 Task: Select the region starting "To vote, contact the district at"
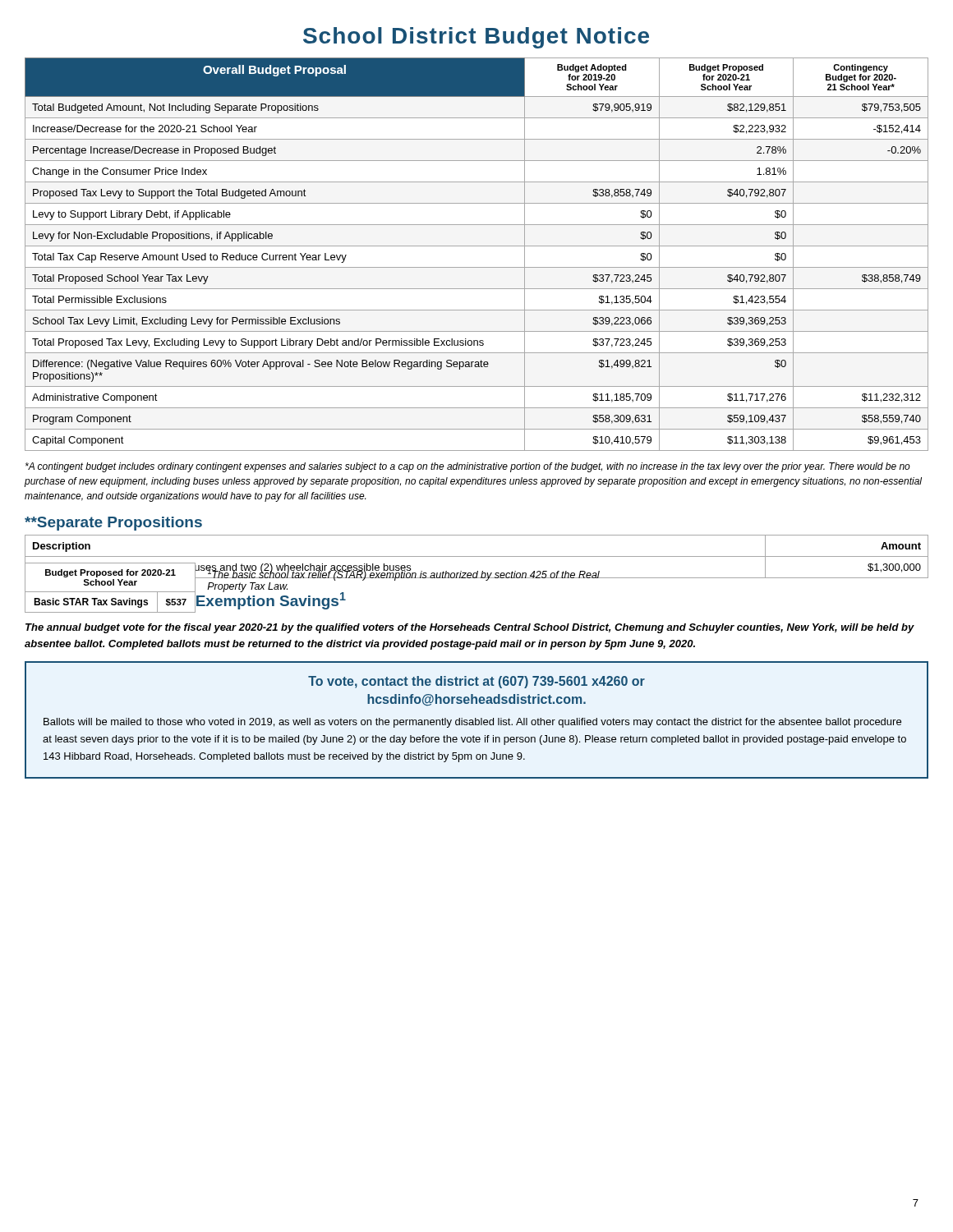tap(476, 720)
